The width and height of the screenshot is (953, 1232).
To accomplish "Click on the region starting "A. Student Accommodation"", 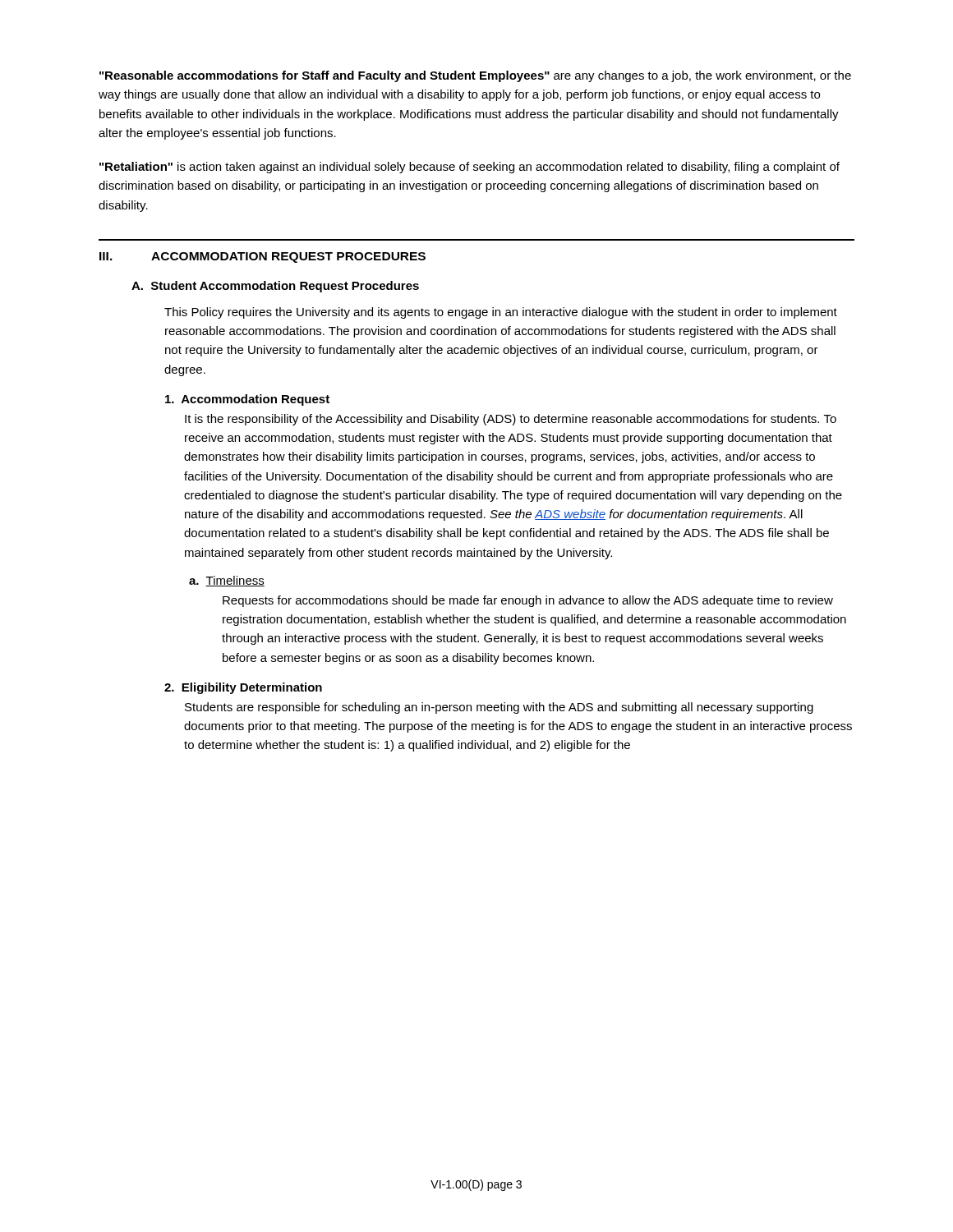I will 275,285.
